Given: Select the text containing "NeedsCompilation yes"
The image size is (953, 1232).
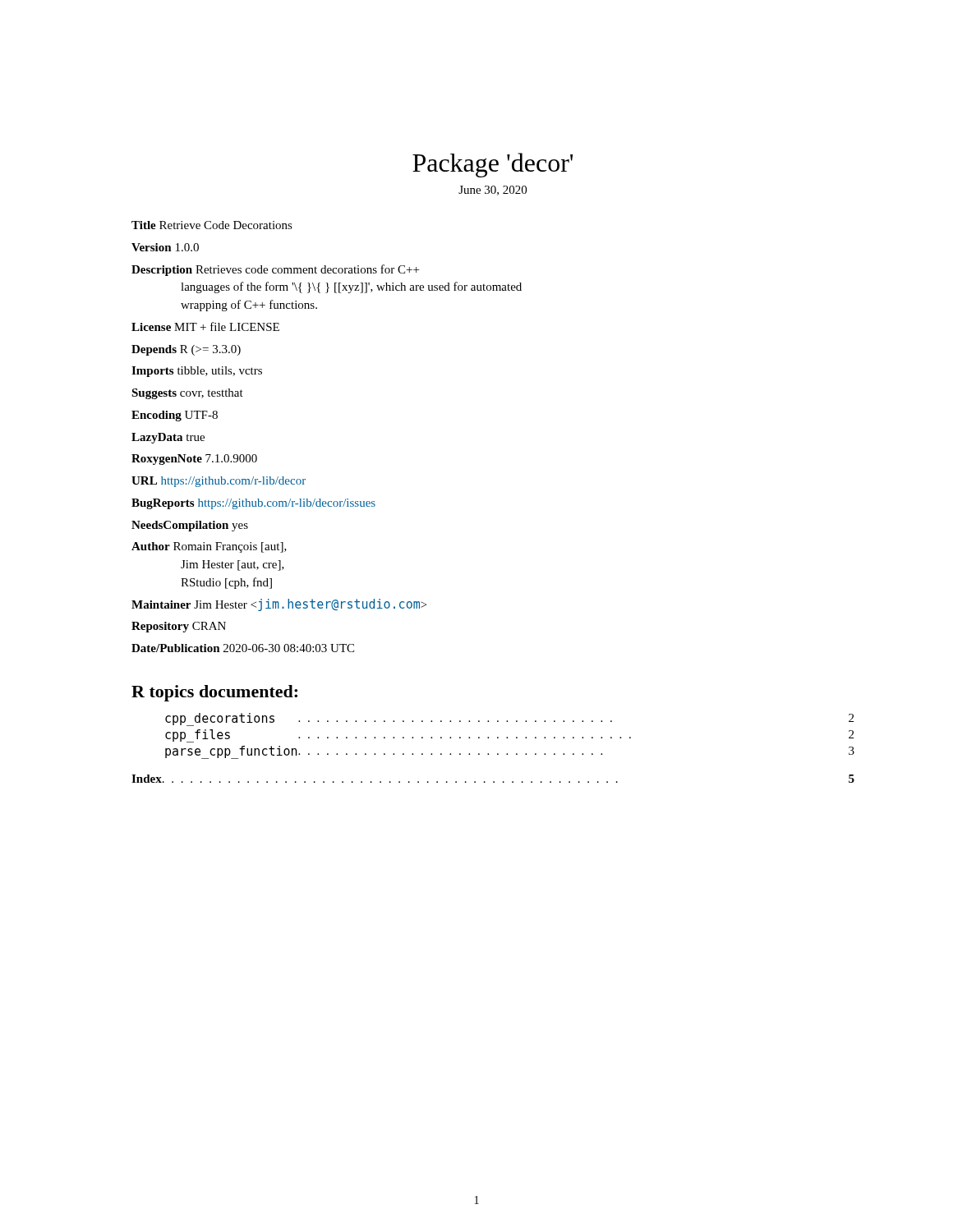Looking at the screenshot, I should click(190, 524).
